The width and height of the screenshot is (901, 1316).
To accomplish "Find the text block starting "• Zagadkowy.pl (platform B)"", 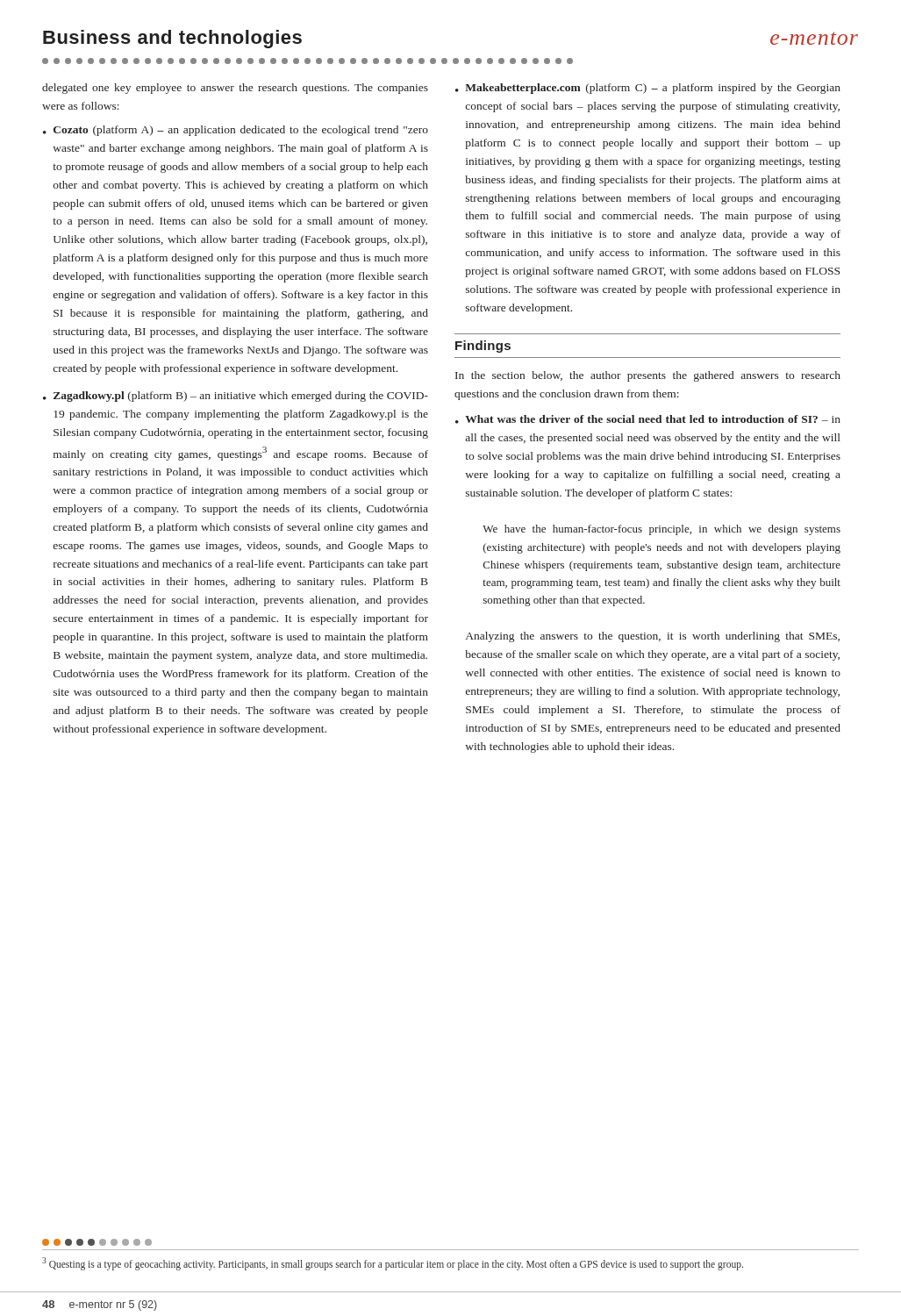I will 235,563.
